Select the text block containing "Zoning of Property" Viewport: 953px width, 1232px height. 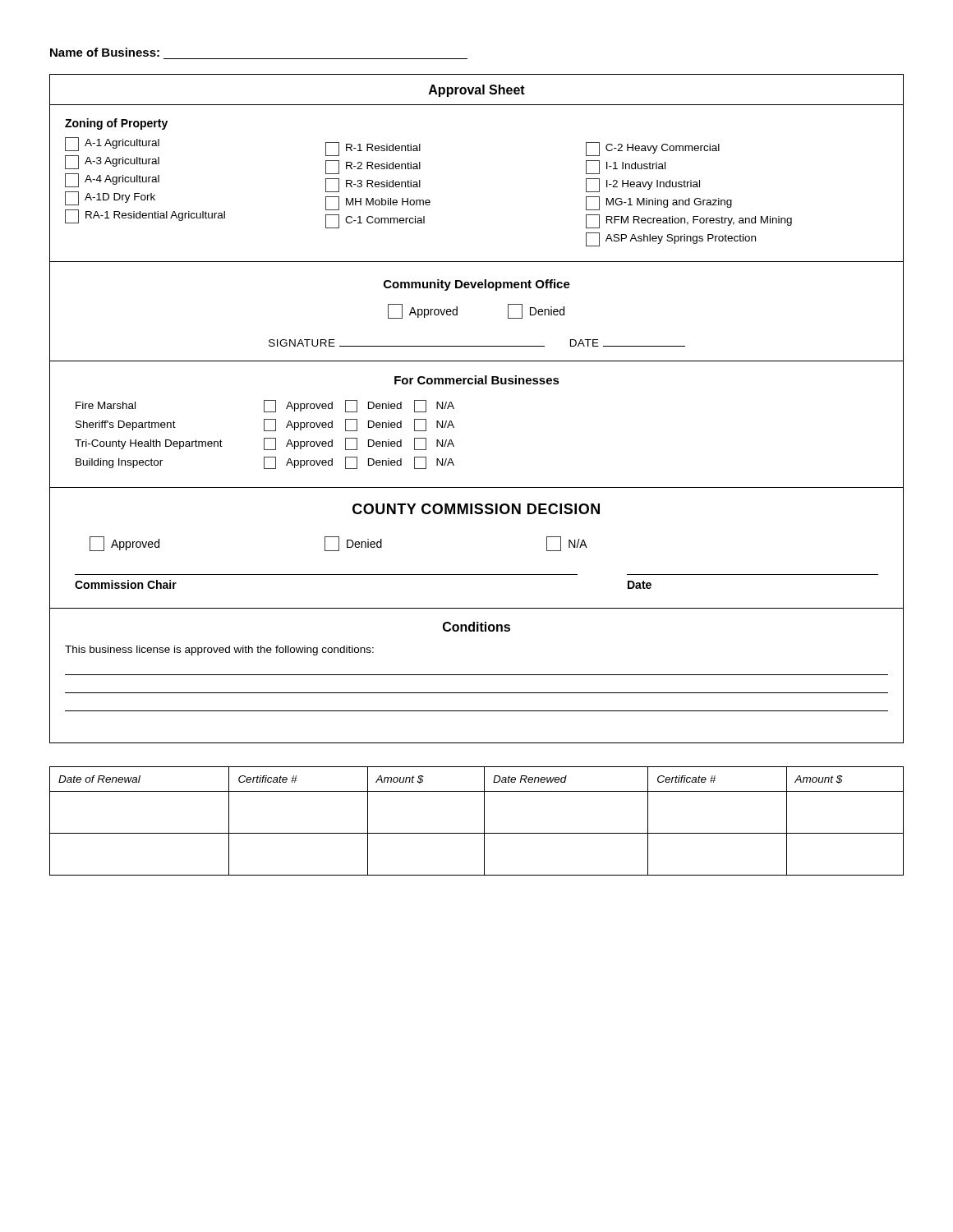[116, 124]
